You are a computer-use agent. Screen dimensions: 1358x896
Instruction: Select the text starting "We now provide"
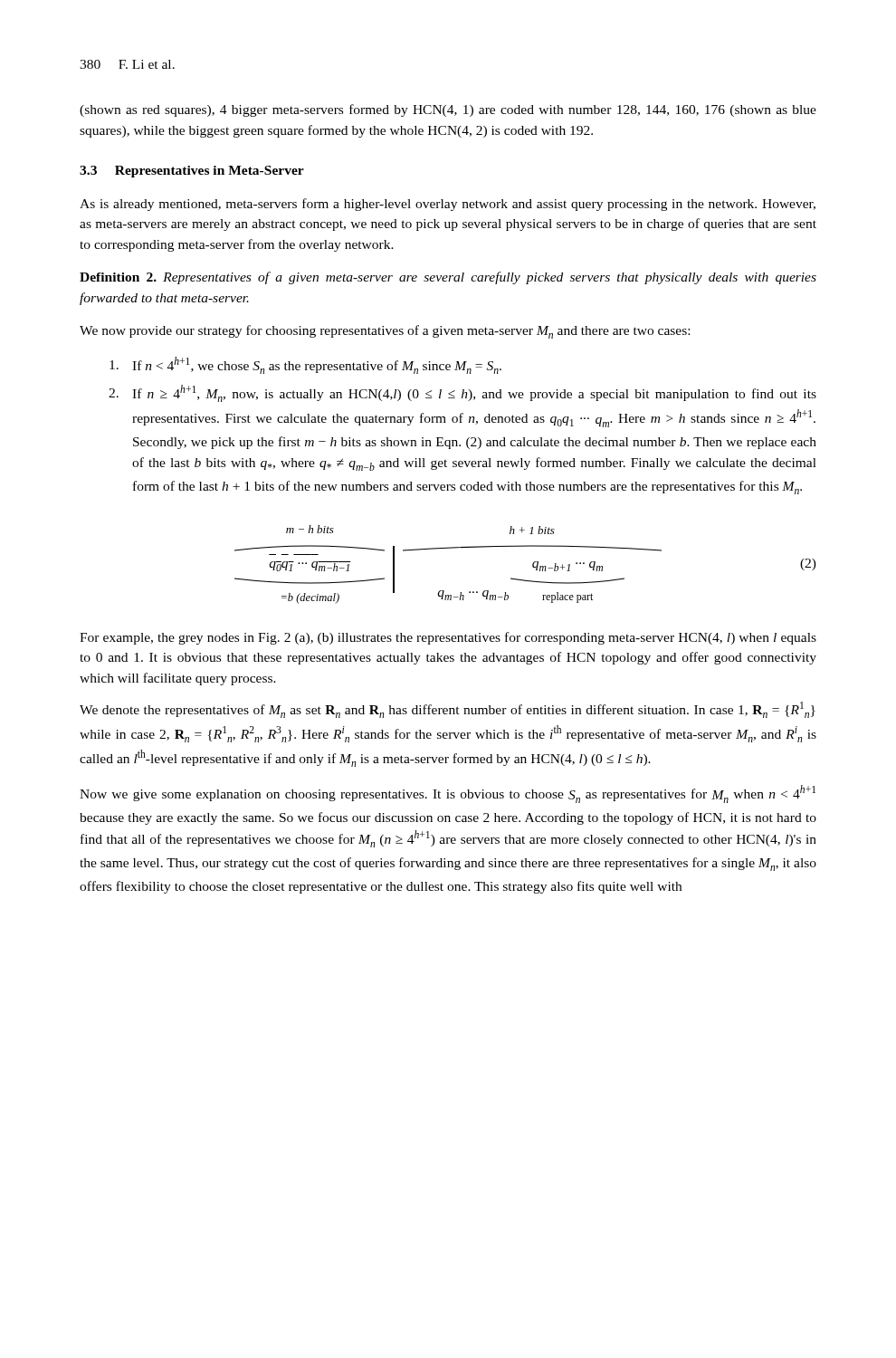pos(448,332)
